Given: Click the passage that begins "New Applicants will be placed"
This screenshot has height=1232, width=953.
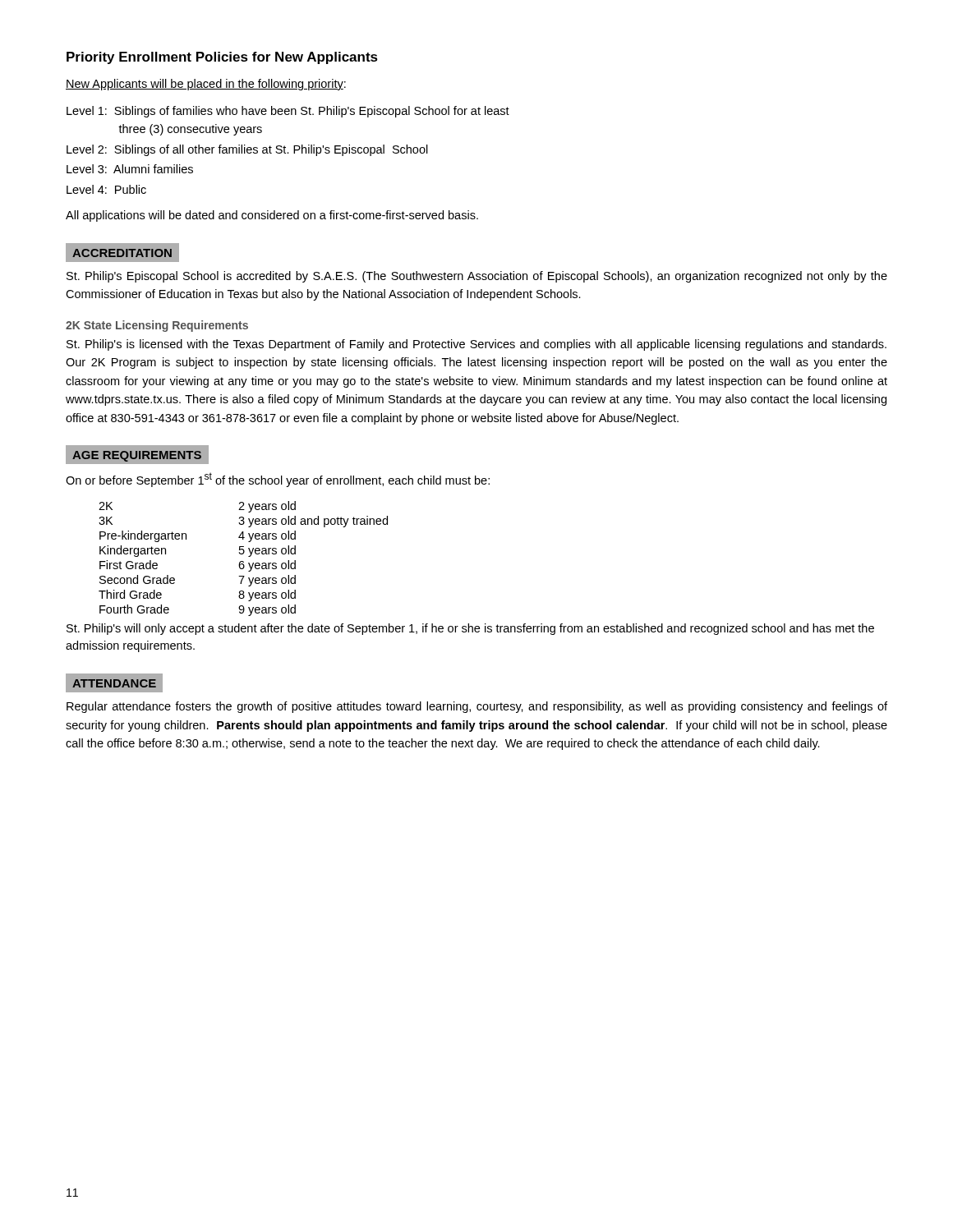Looking at the screenshot, I should (206, 85).
